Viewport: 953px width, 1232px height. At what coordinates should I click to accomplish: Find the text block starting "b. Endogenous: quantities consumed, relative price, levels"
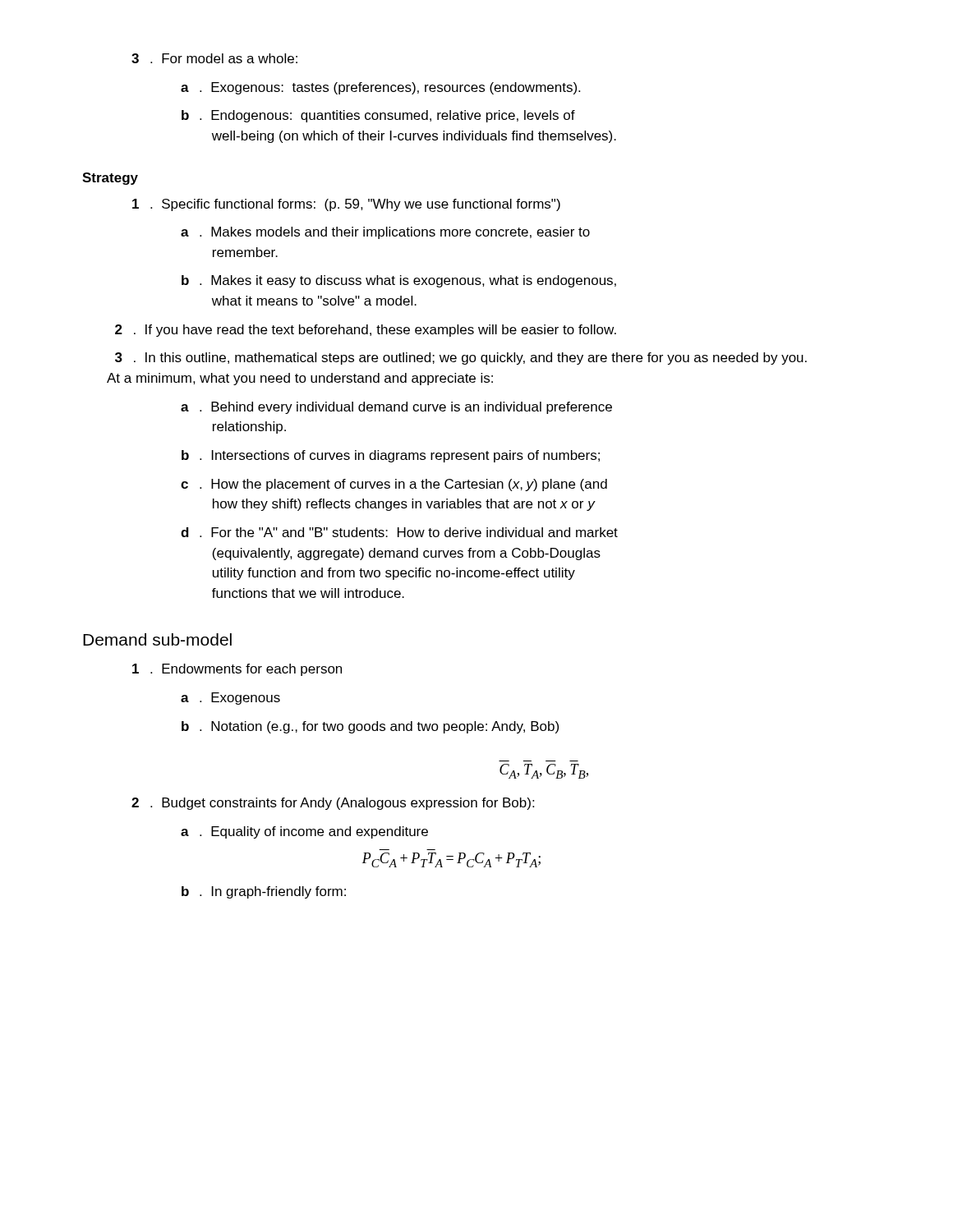pos(399,125)
